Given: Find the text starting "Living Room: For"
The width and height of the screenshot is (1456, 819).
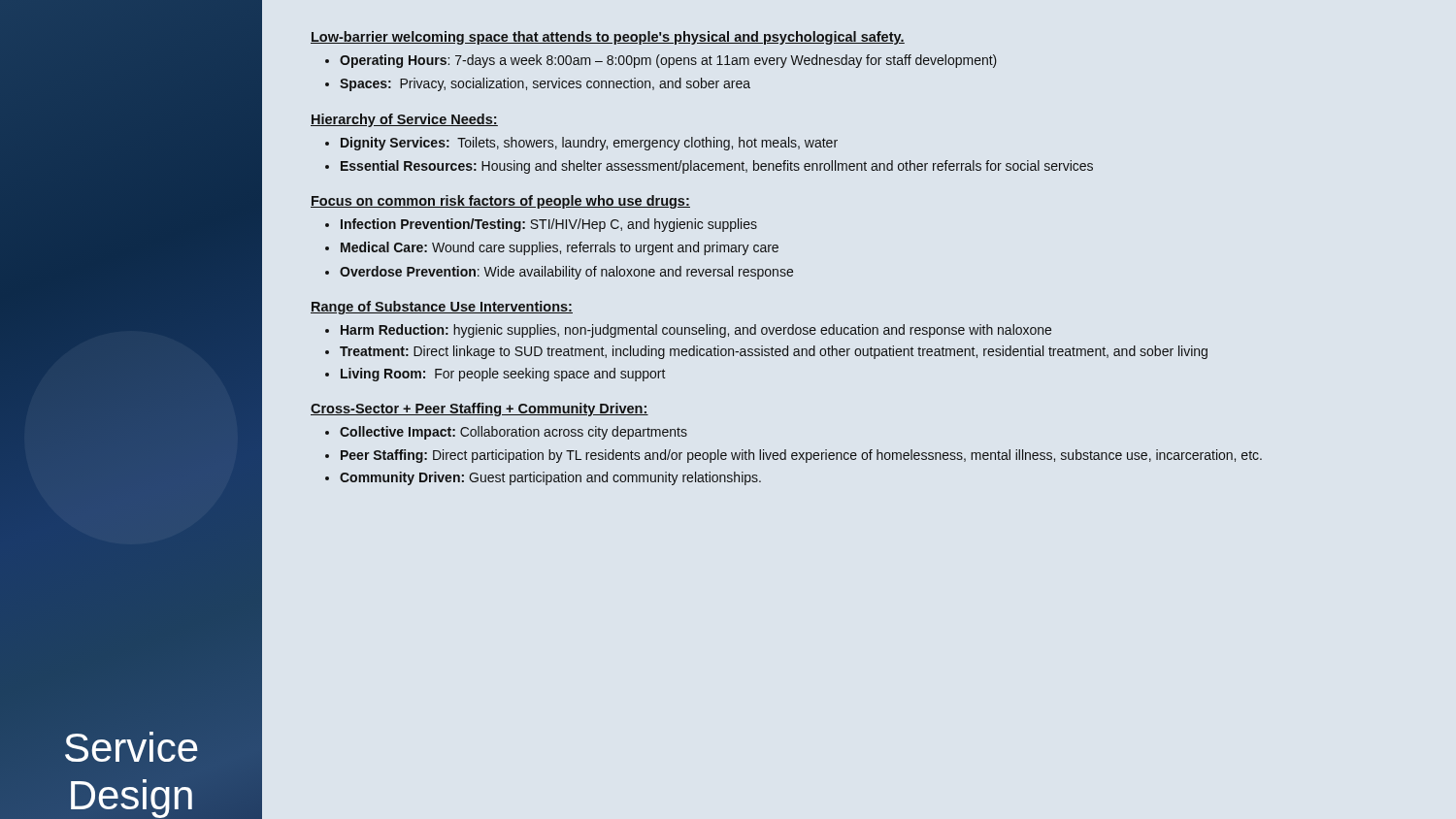Looking at the screenshot, I should tap(502, 373).
